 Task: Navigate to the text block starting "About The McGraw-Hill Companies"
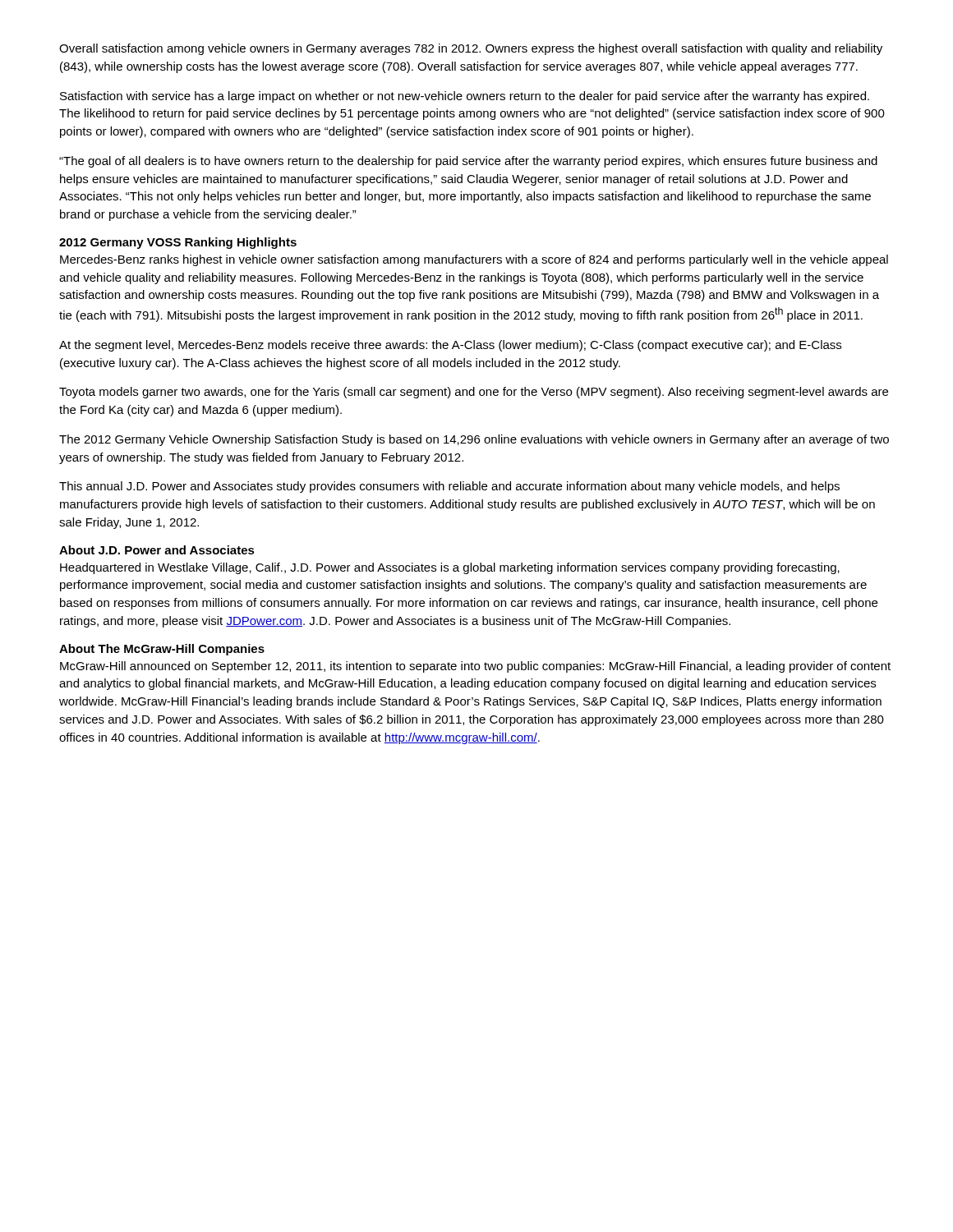162,648
